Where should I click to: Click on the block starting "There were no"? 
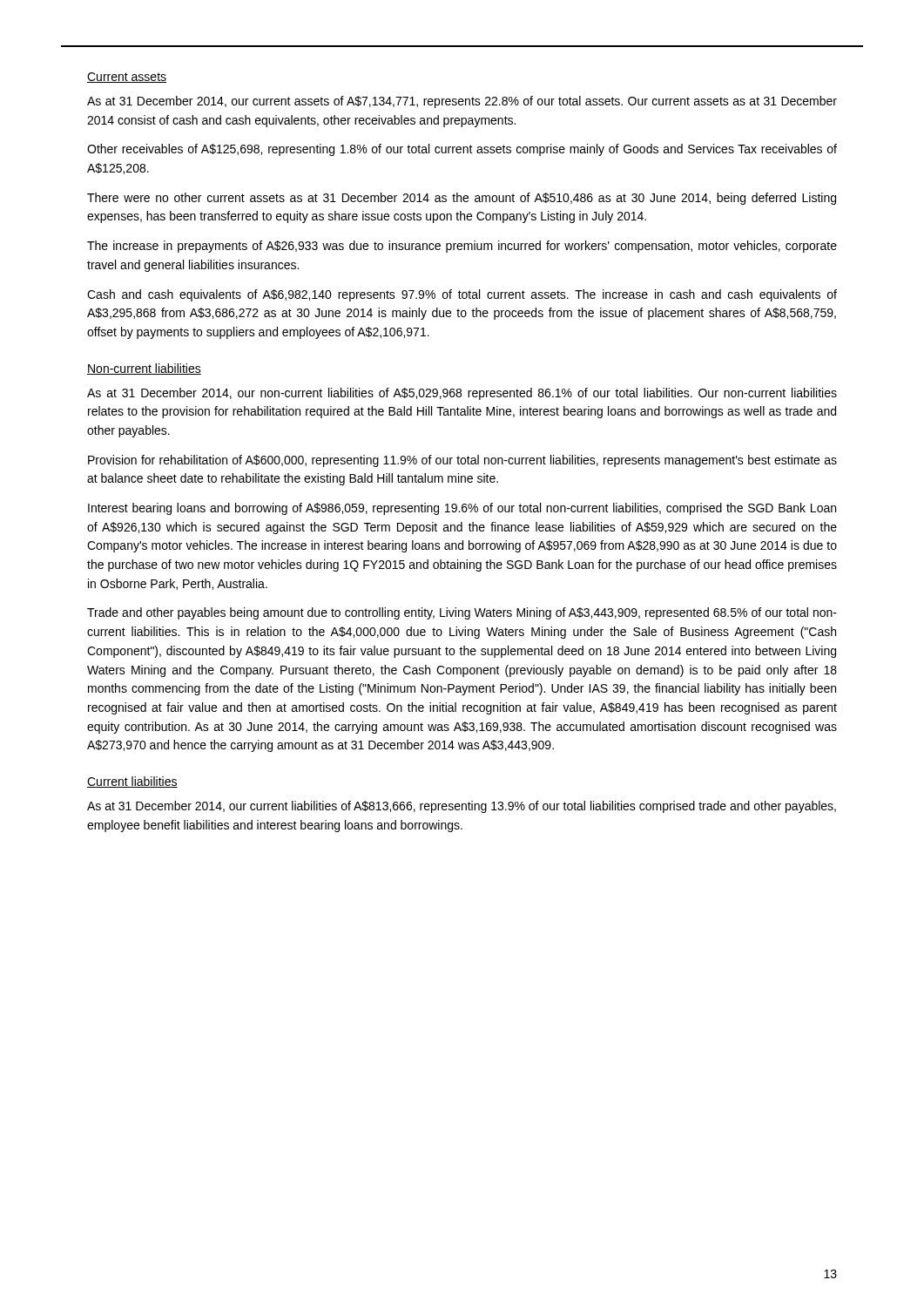coord(462,208)
